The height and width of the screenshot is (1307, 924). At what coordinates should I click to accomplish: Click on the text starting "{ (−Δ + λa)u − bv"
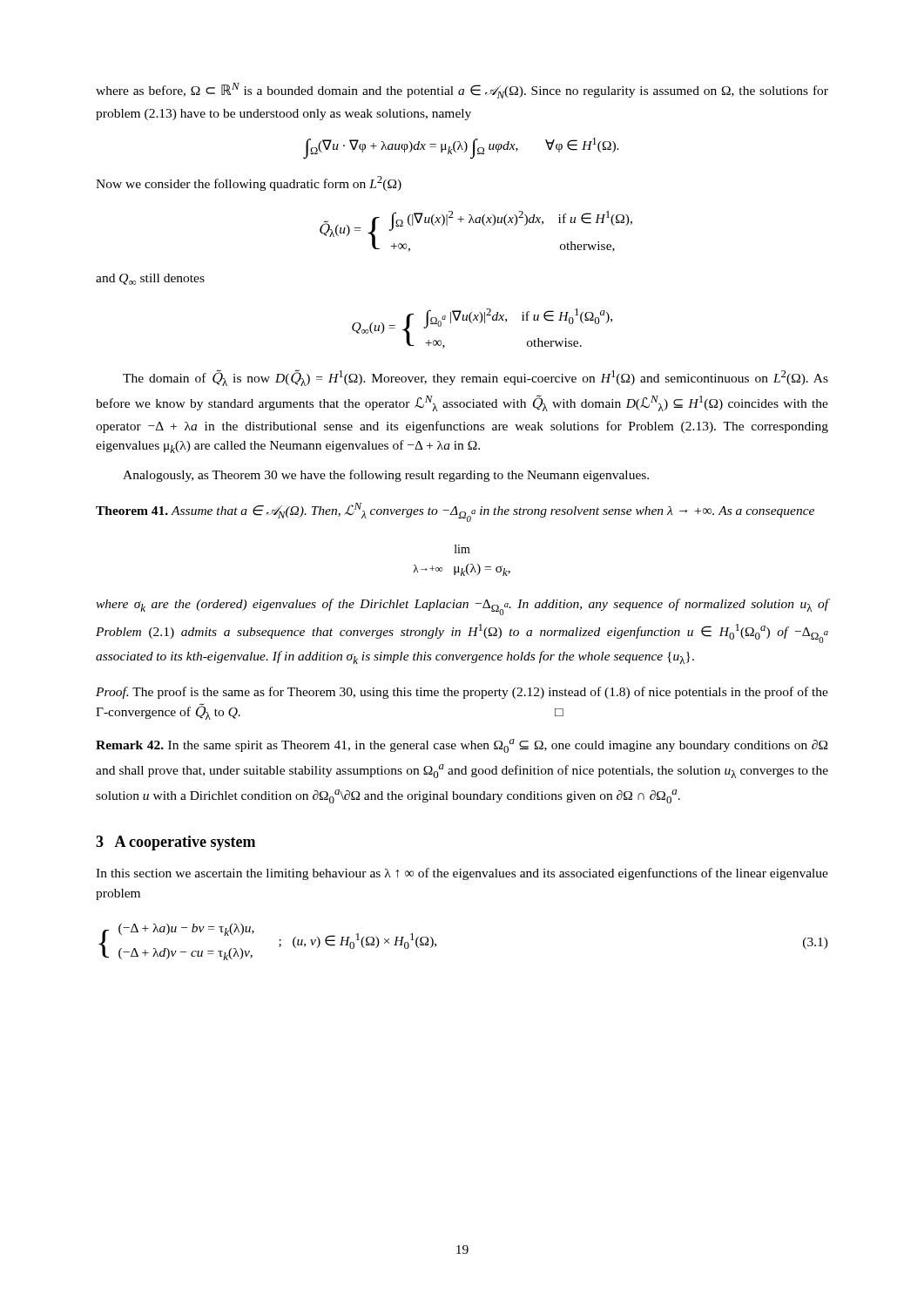pos(236,948)
